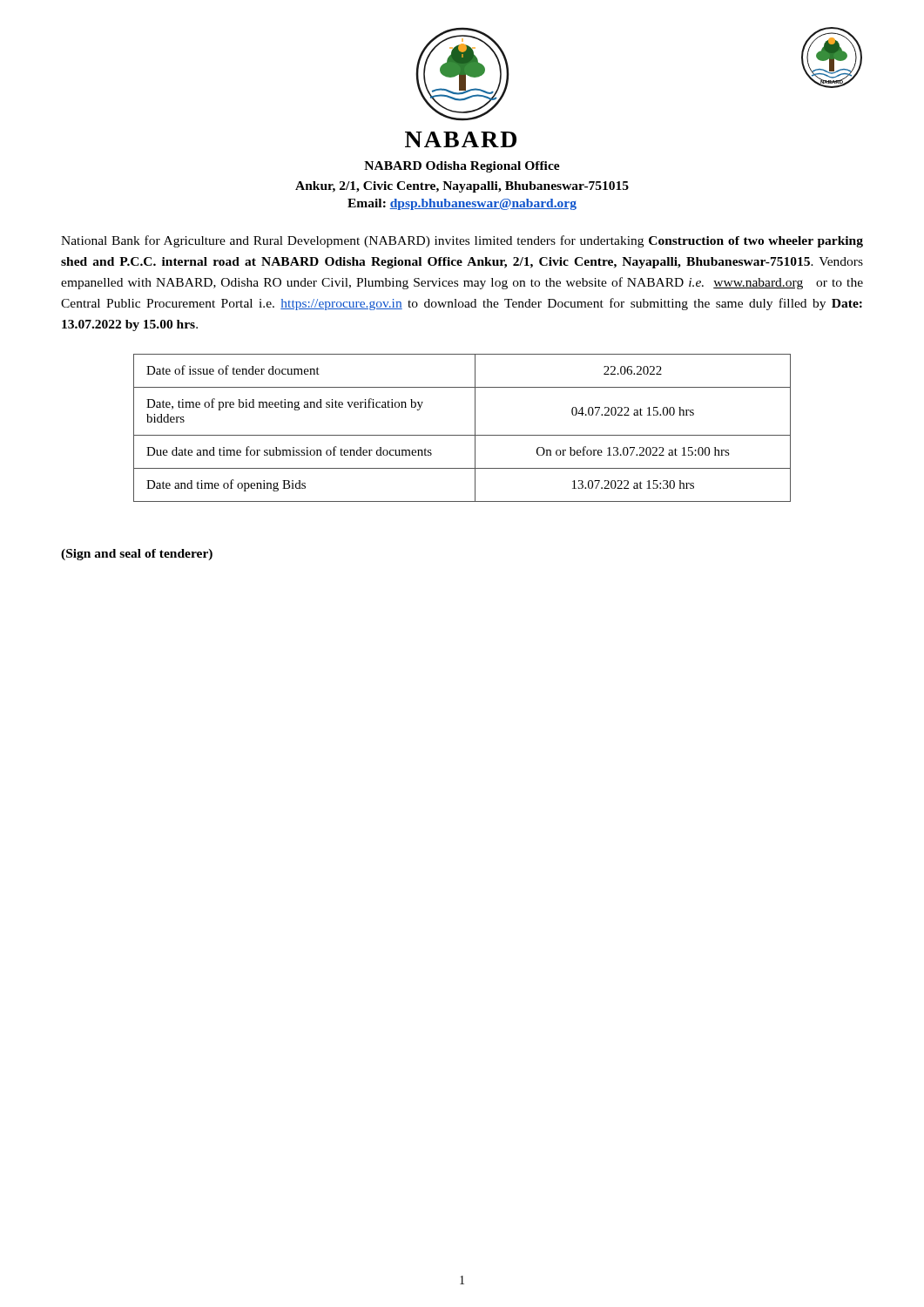Image resolution: width=924 pixels, height=1307 pixels.
Task: Find the text containing "(Sign and seal of tenderer)"
Action: pos(137,553)
